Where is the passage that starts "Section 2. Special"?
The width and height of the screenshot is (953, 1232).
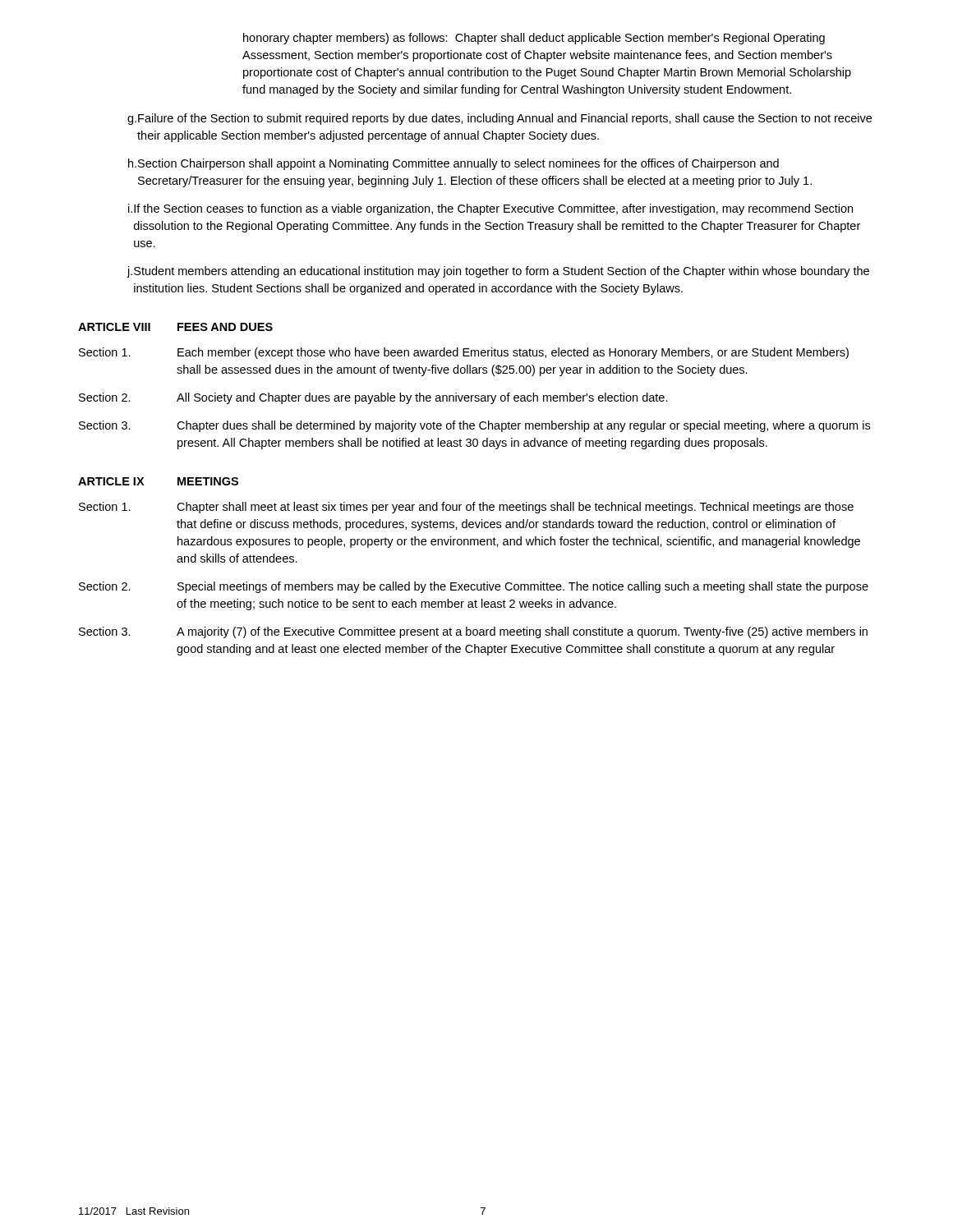[476, 596]
